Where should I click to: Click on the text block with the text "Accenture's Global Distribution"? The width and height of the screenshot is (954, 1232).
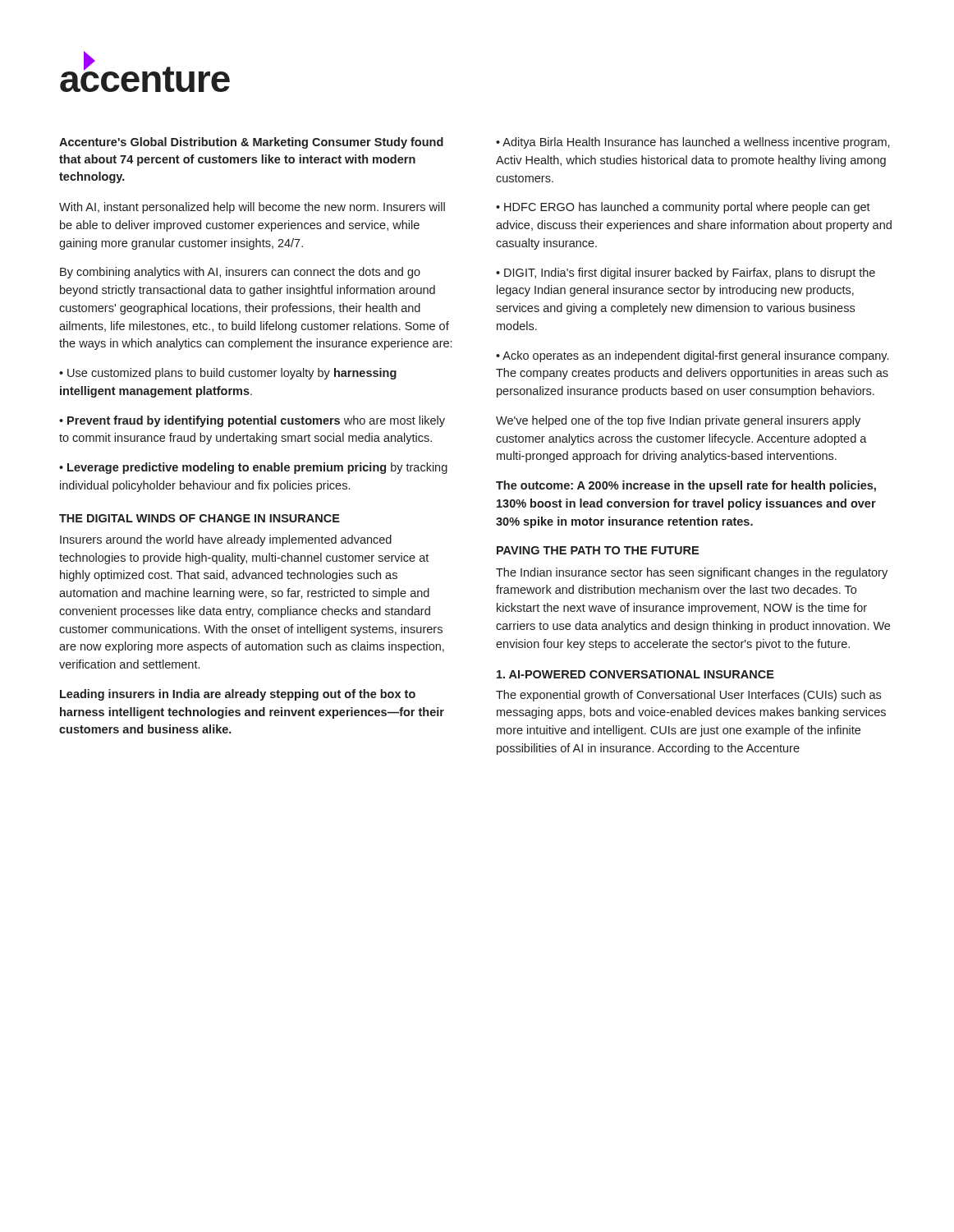coord(251,159)
